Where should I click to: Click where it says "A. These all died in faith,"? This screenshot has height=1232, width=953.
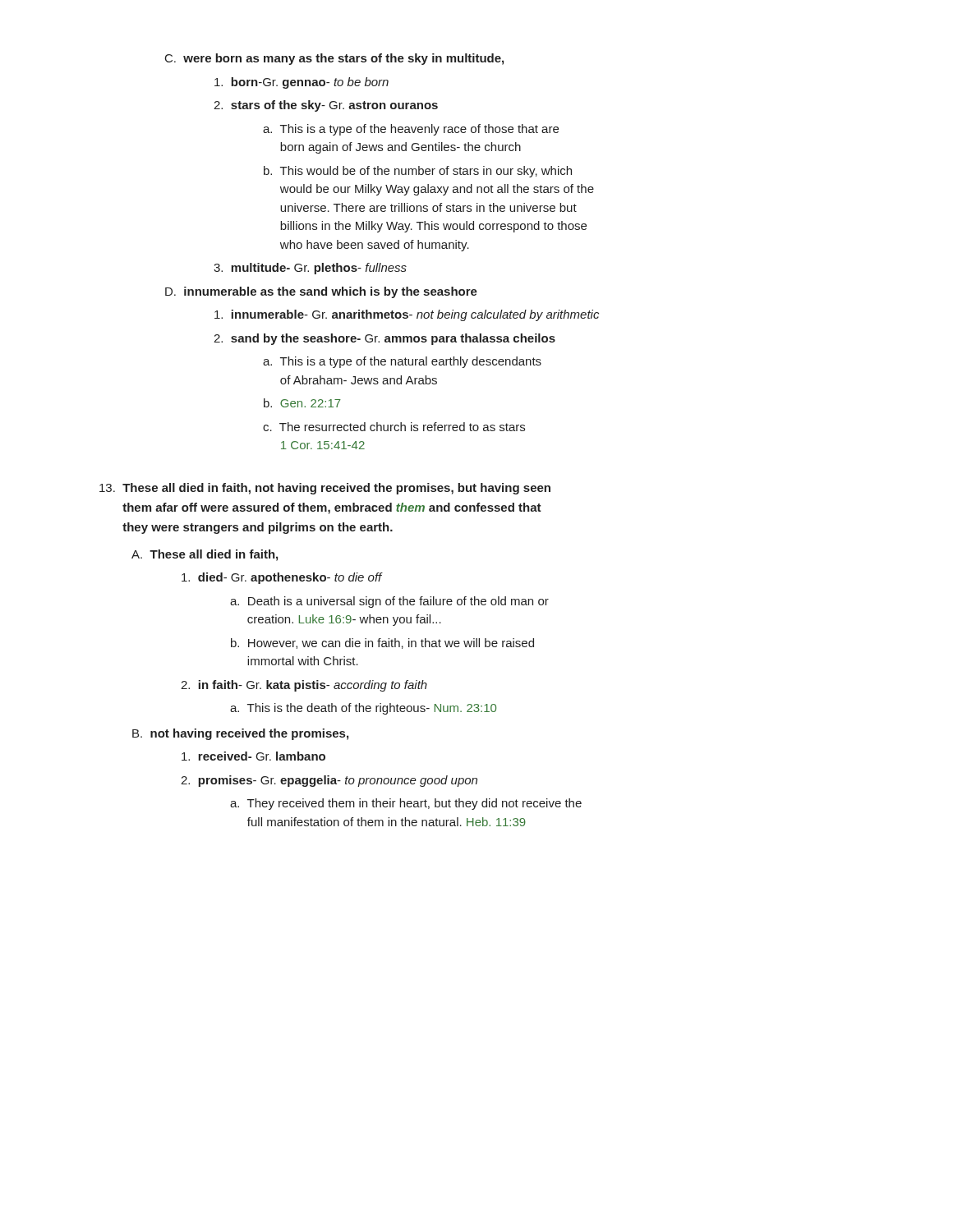[x=205, y=554]
